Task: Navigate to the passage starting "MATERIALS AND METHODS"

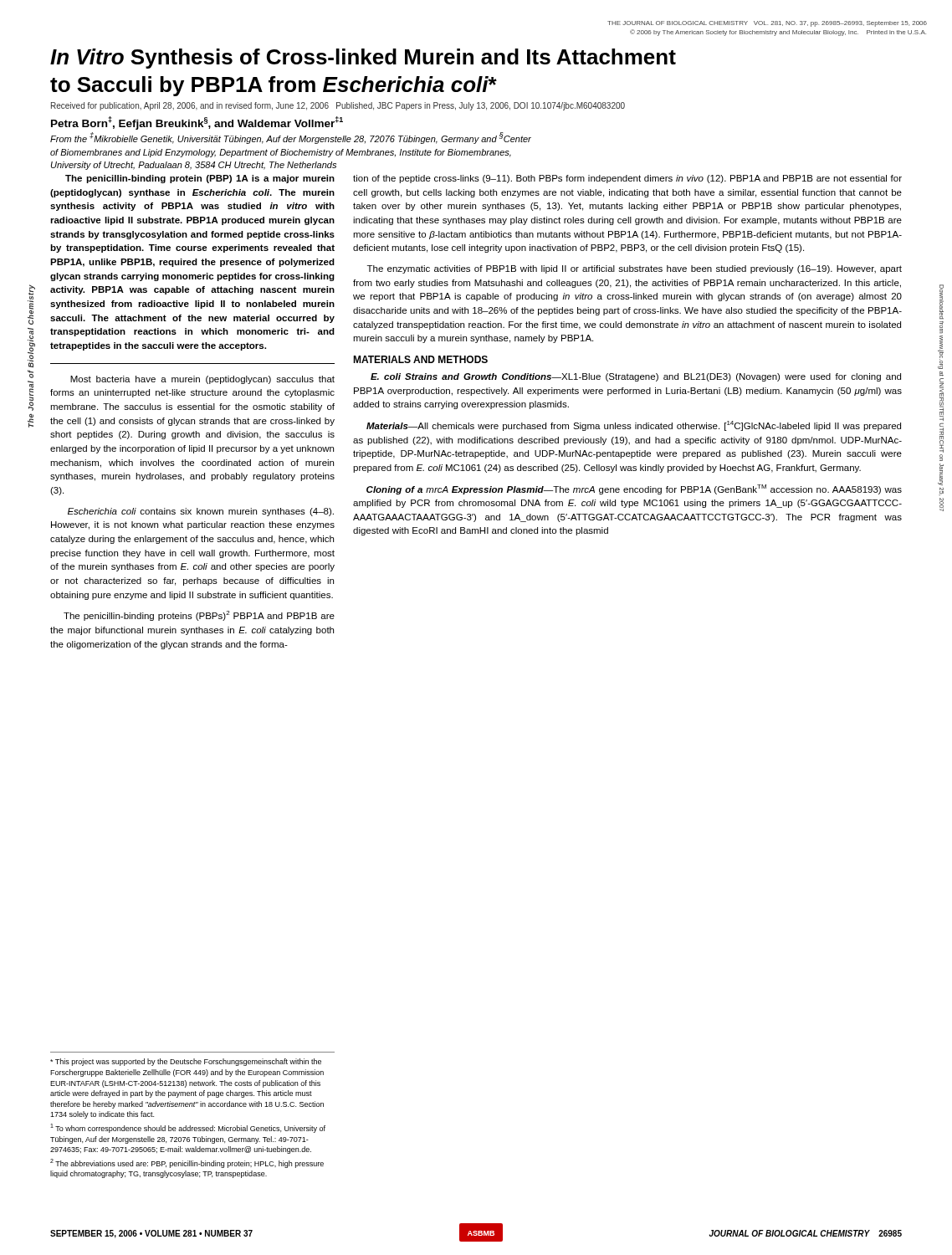Action: coord(420,360)
